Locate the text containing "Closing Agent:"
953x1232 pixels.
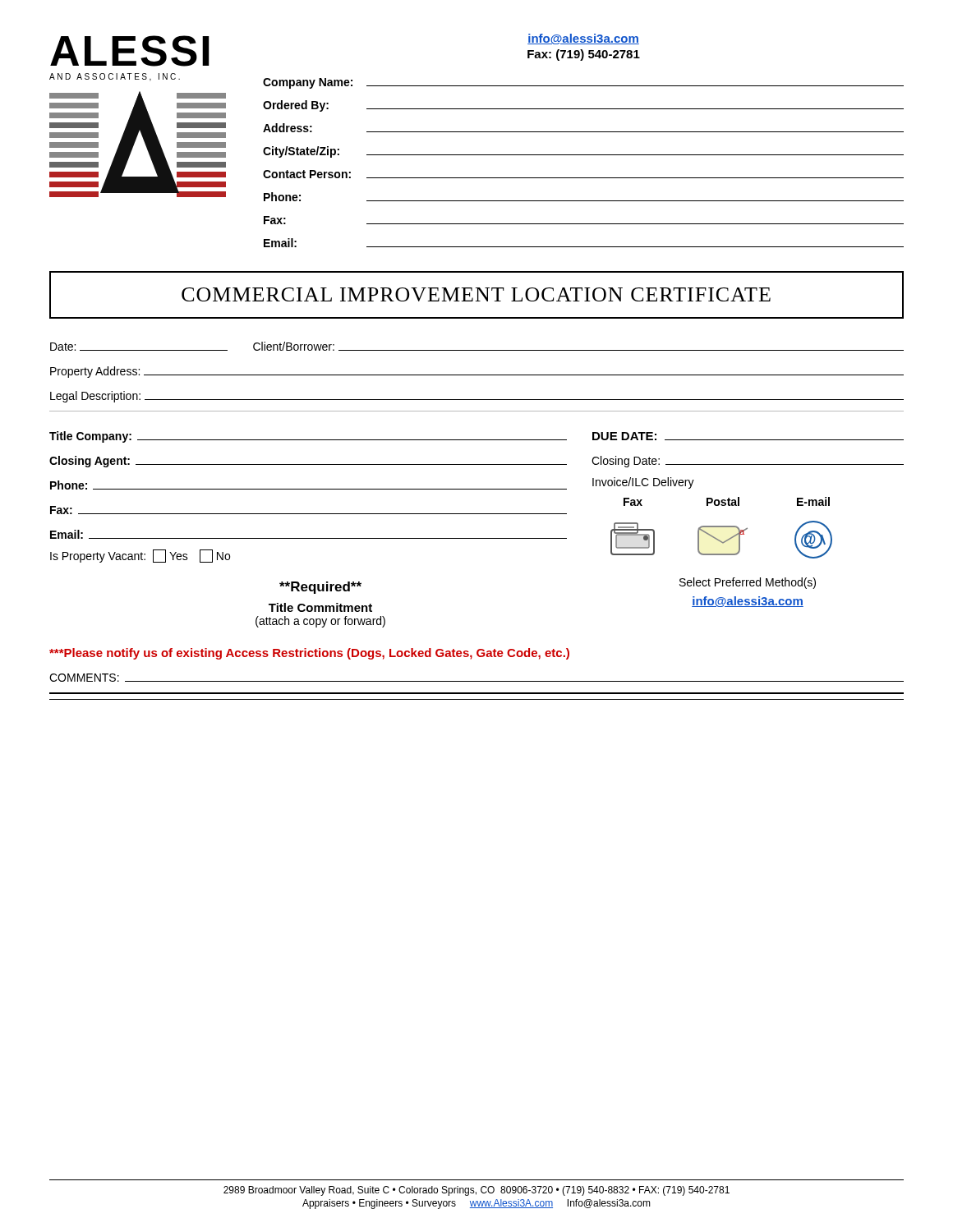point(308,459)
